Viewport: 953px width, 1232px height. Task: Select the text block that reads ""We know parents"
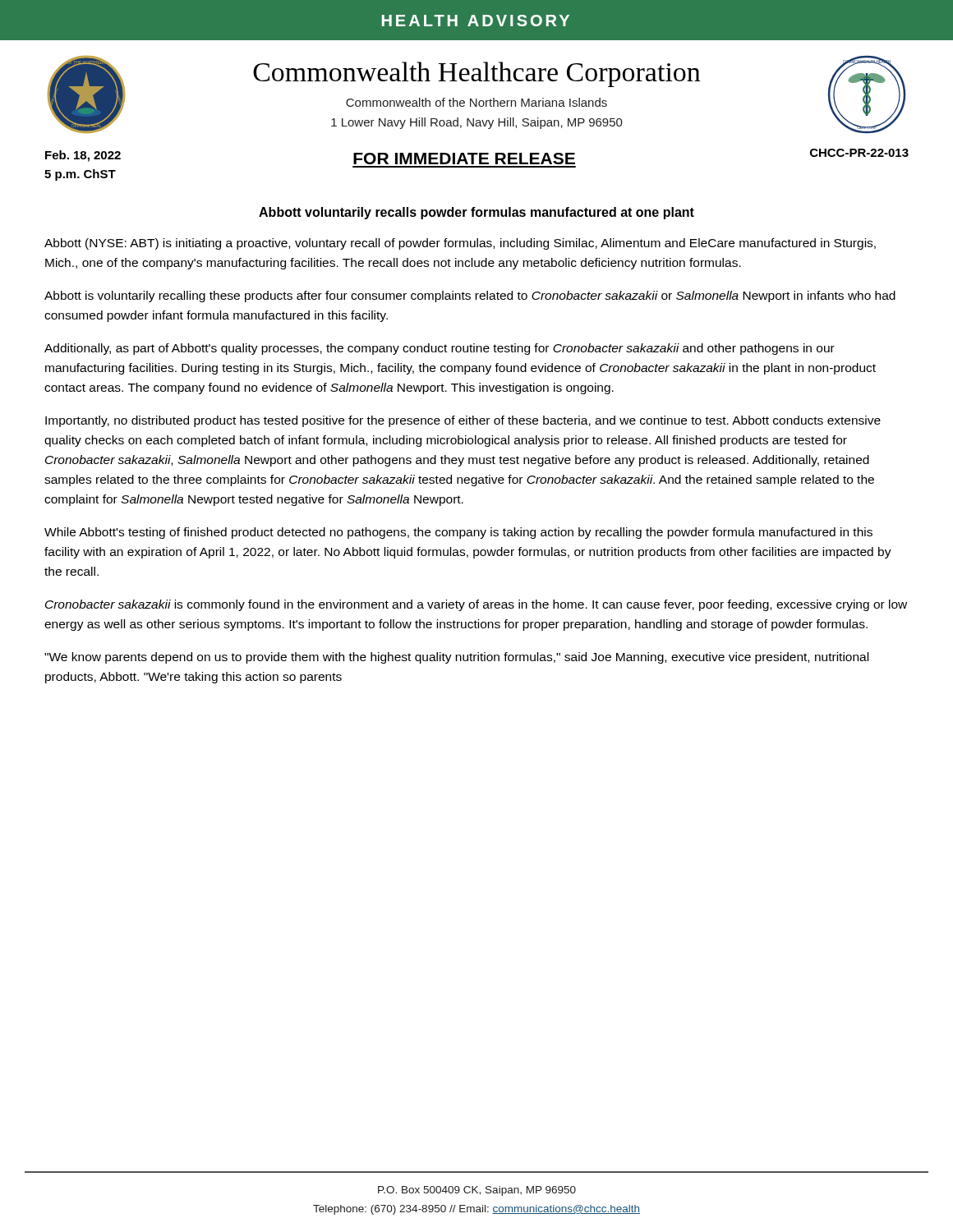(x=457, y=666)
